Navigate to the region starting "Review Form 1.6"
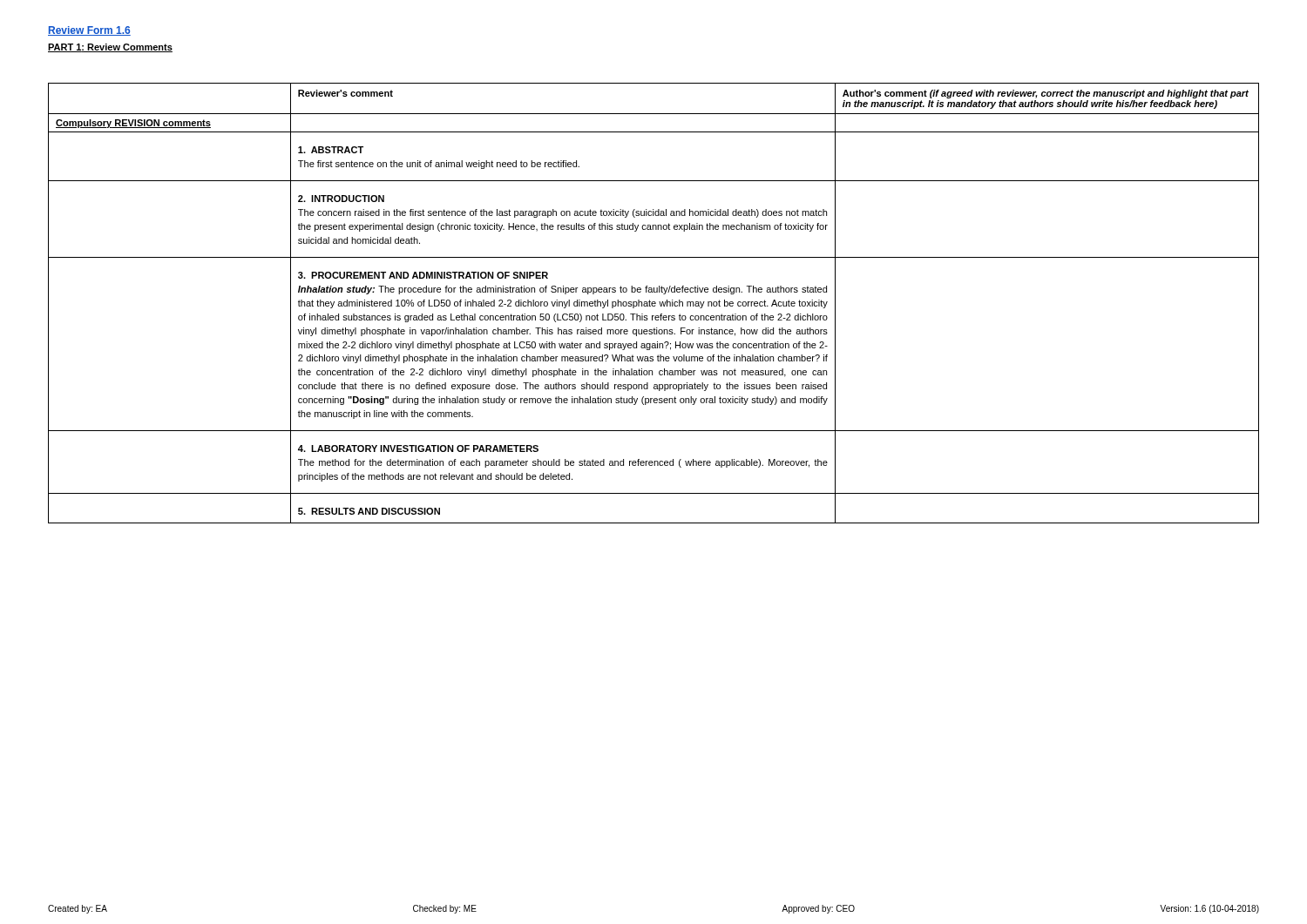This screenshot has width=1307, height=924. tap(89, 30)
